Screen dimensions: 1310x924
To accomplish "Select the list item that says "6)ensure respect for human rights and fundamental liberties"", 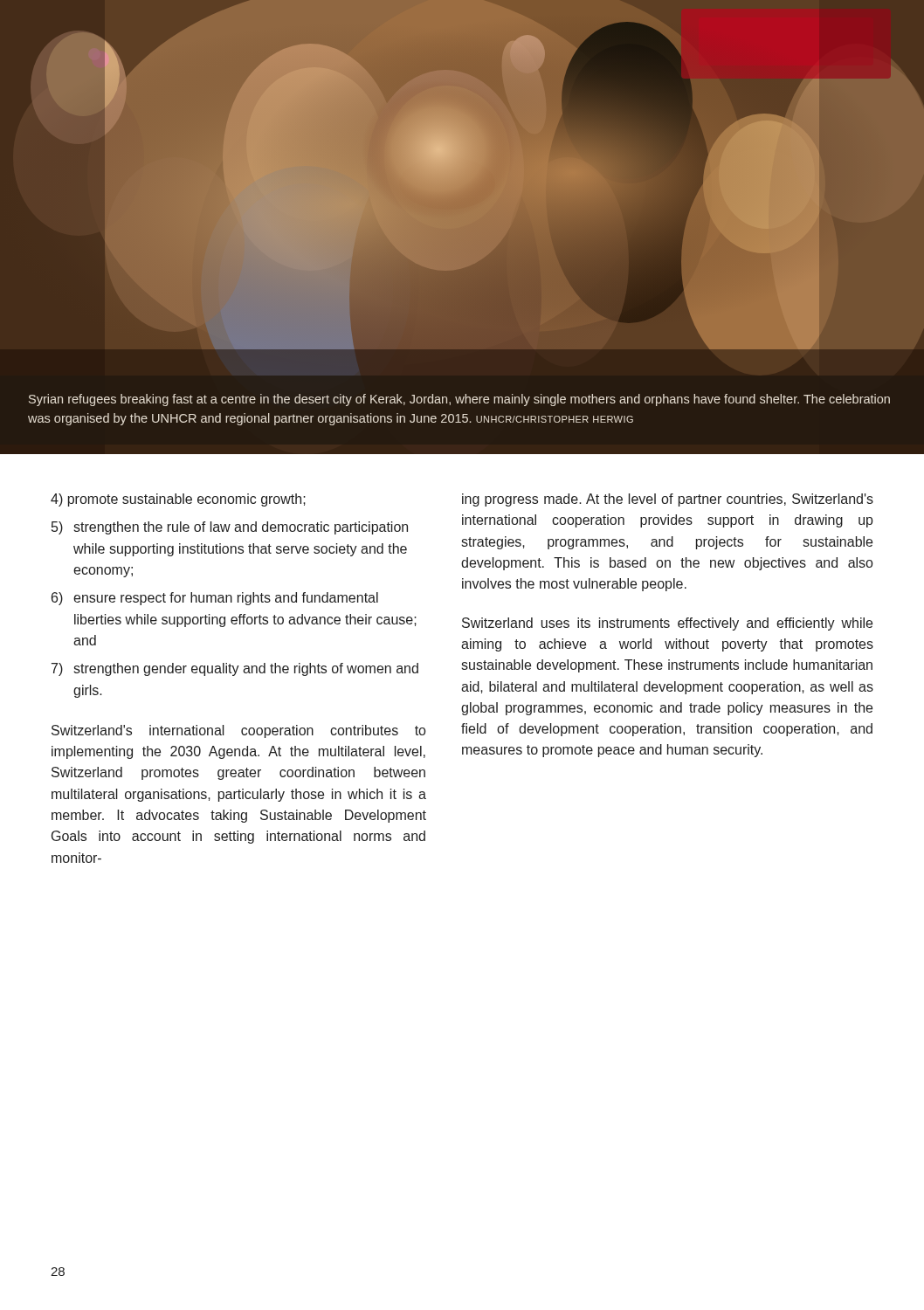I will pyautogui.click(x=238, y=620).
